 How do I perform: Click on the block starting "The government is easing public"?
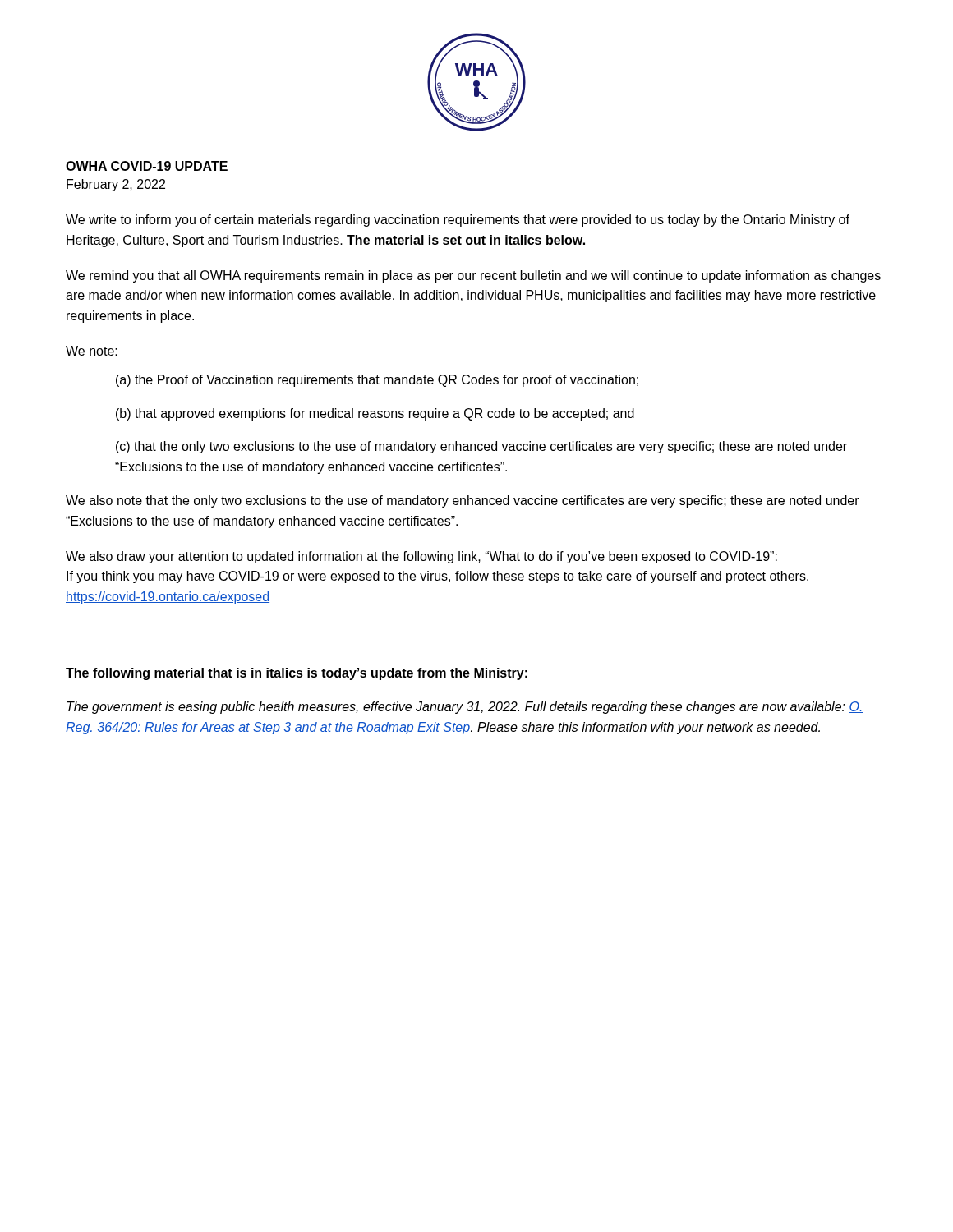(x=464, y=717)
